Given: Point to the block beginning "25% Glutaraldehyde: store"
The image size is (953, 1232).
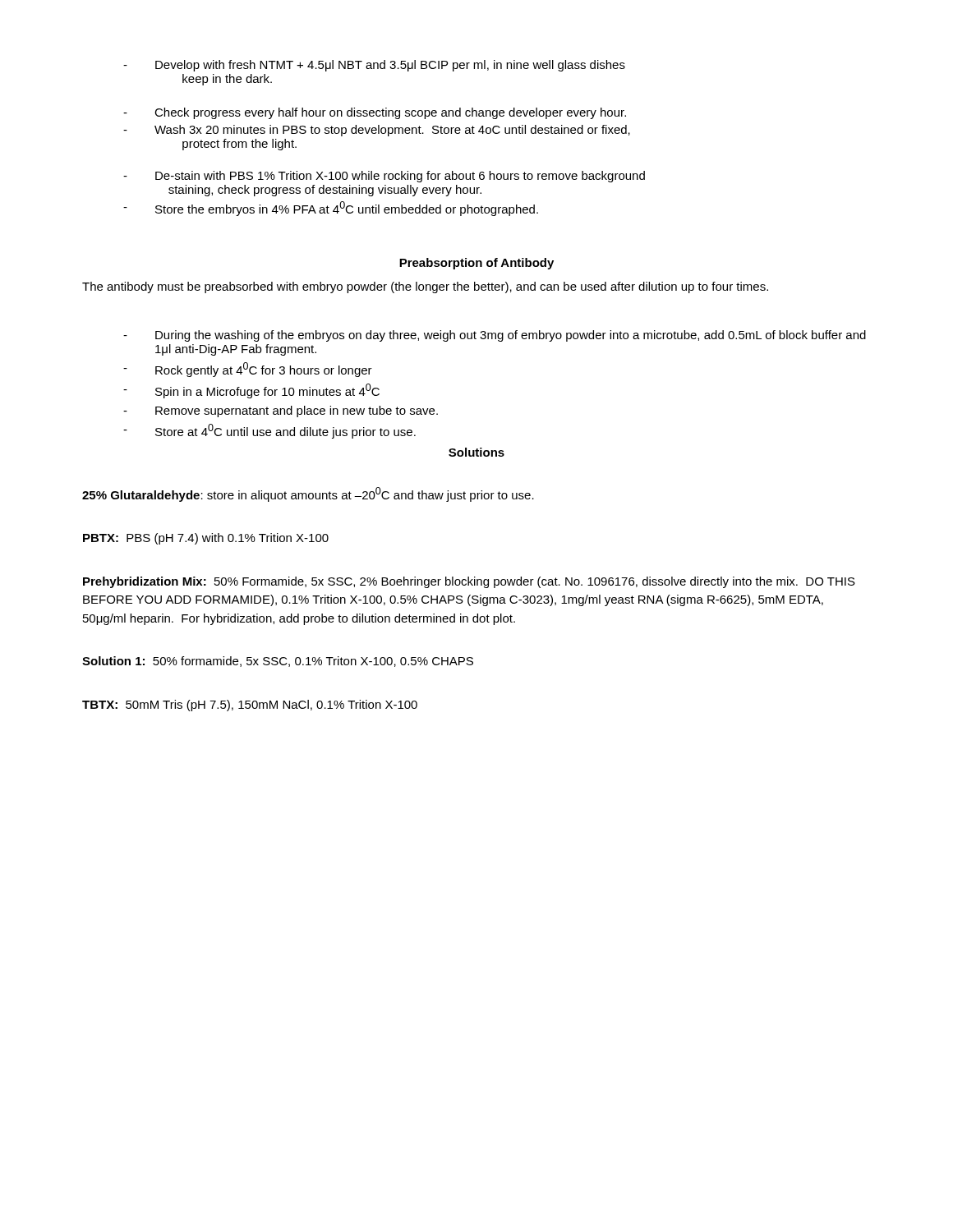Looking at the screenshot, I should click(x=308, y=493).
